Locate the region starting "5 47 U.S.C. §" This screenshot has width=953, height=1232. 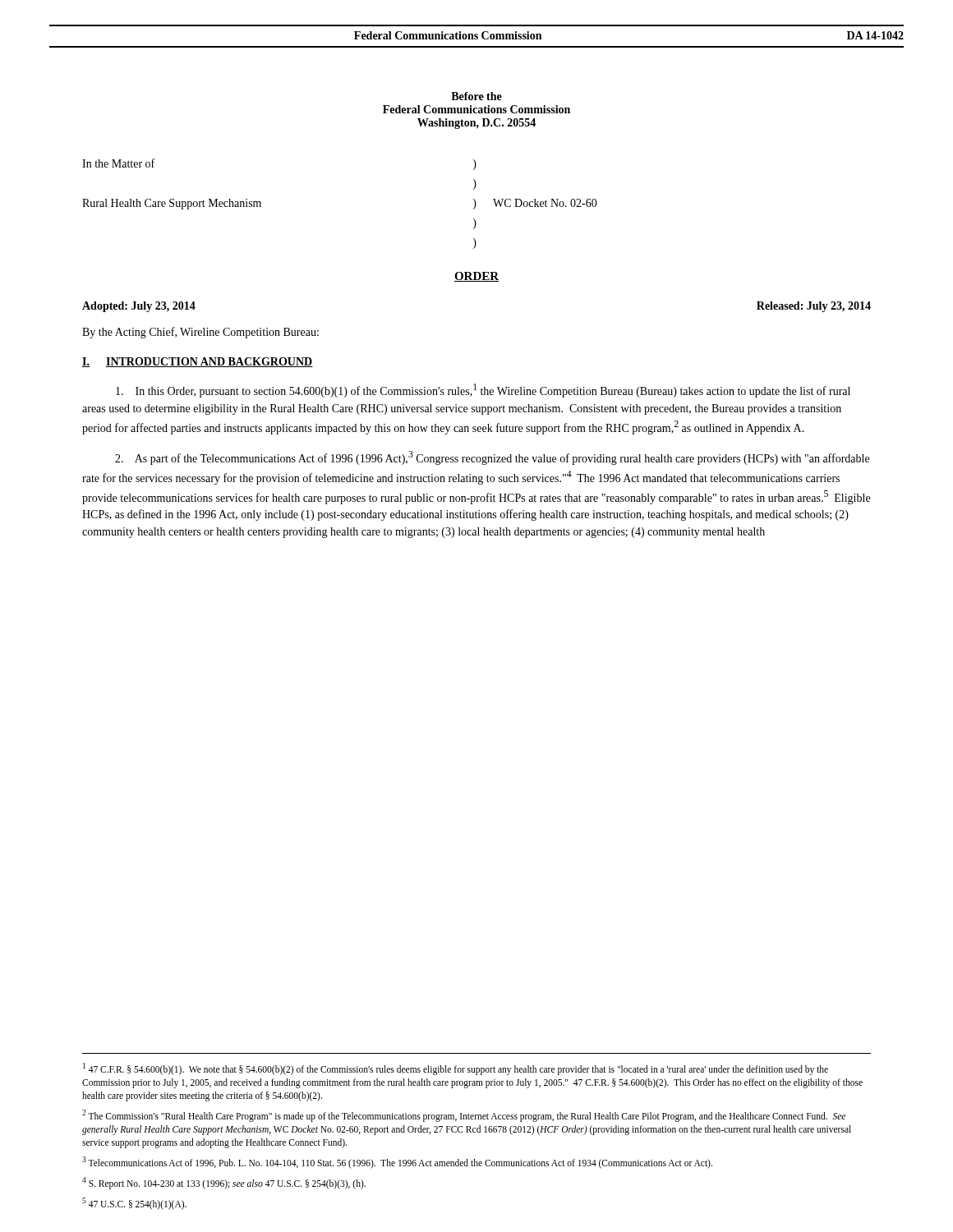[x=135, y=1202]
